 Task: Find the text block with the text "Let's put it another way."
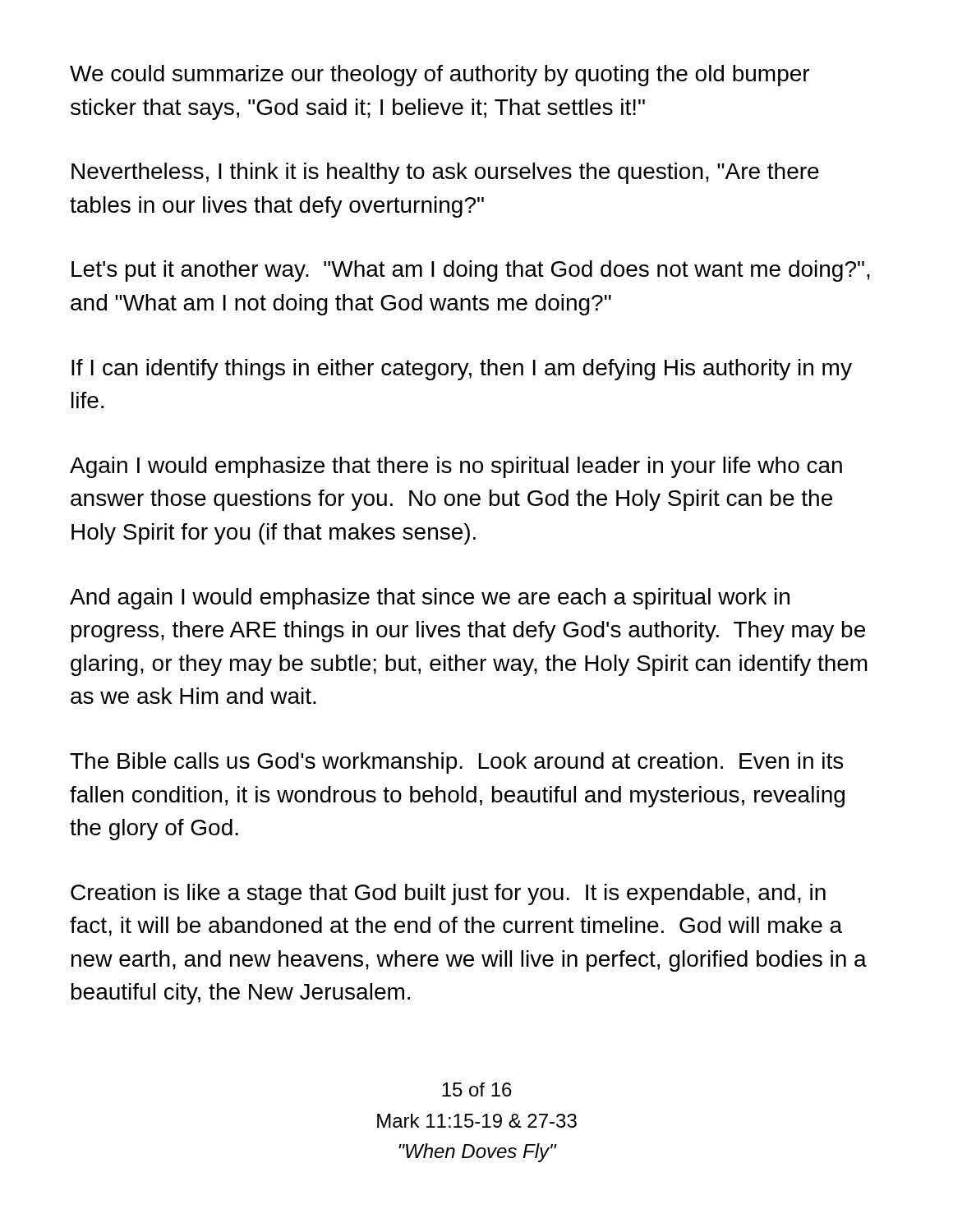pyautogui.click(x=471, y=286)
